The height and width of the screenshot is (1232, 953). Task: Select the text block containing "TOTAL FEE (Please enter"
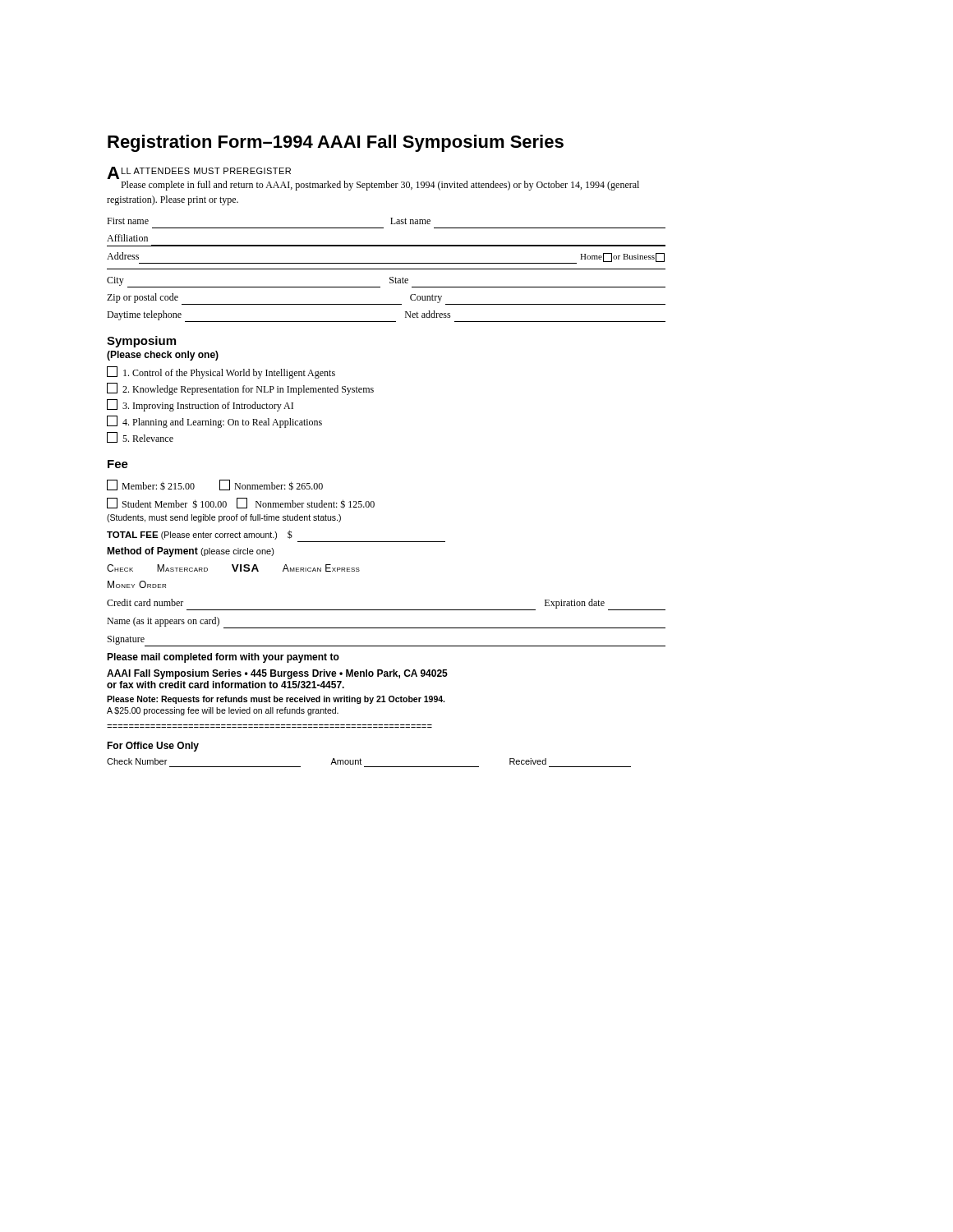(276, 536)
